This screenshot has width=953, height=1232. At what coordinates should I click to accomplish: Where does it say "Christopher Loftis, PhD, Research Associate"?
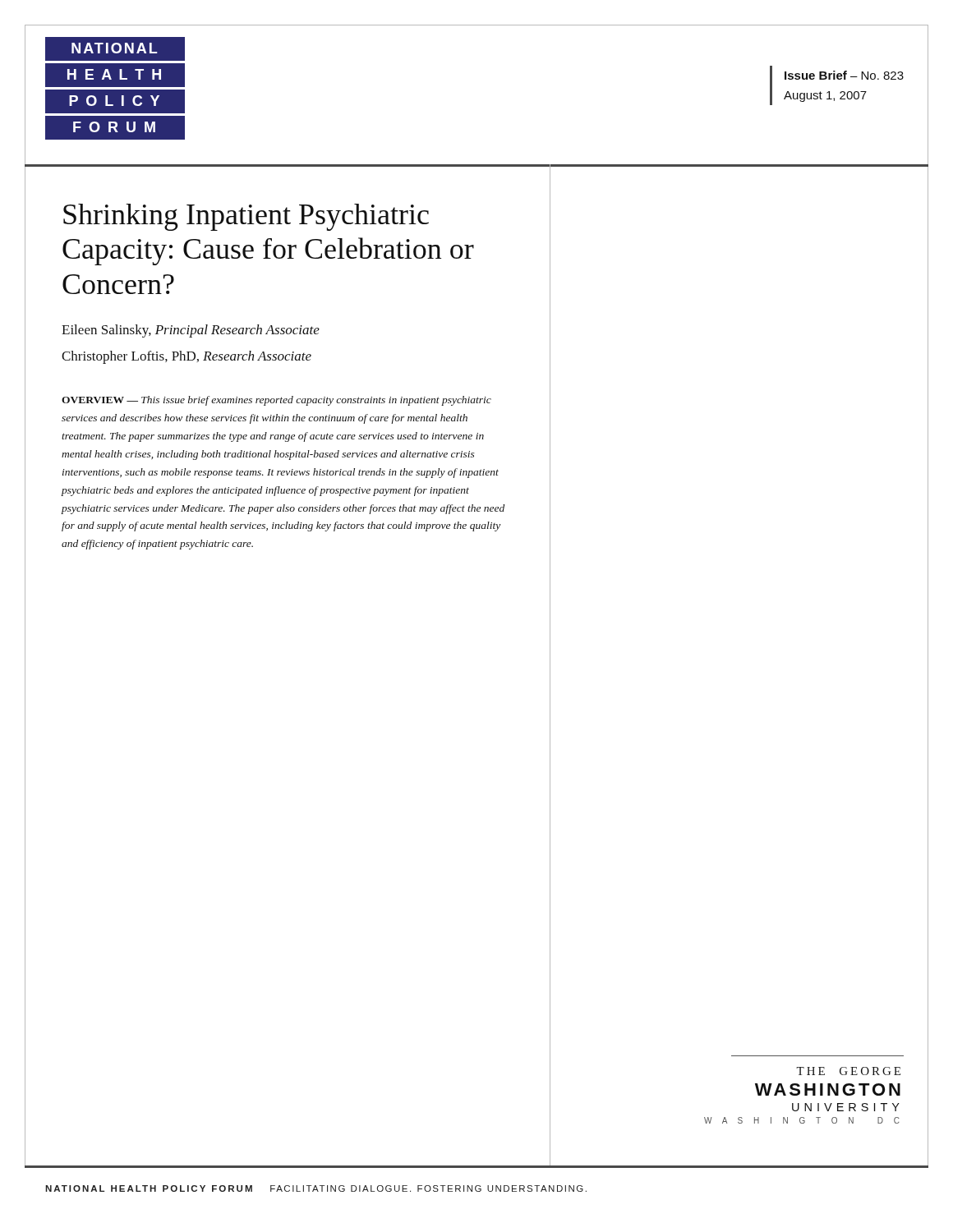coord(187,356)
